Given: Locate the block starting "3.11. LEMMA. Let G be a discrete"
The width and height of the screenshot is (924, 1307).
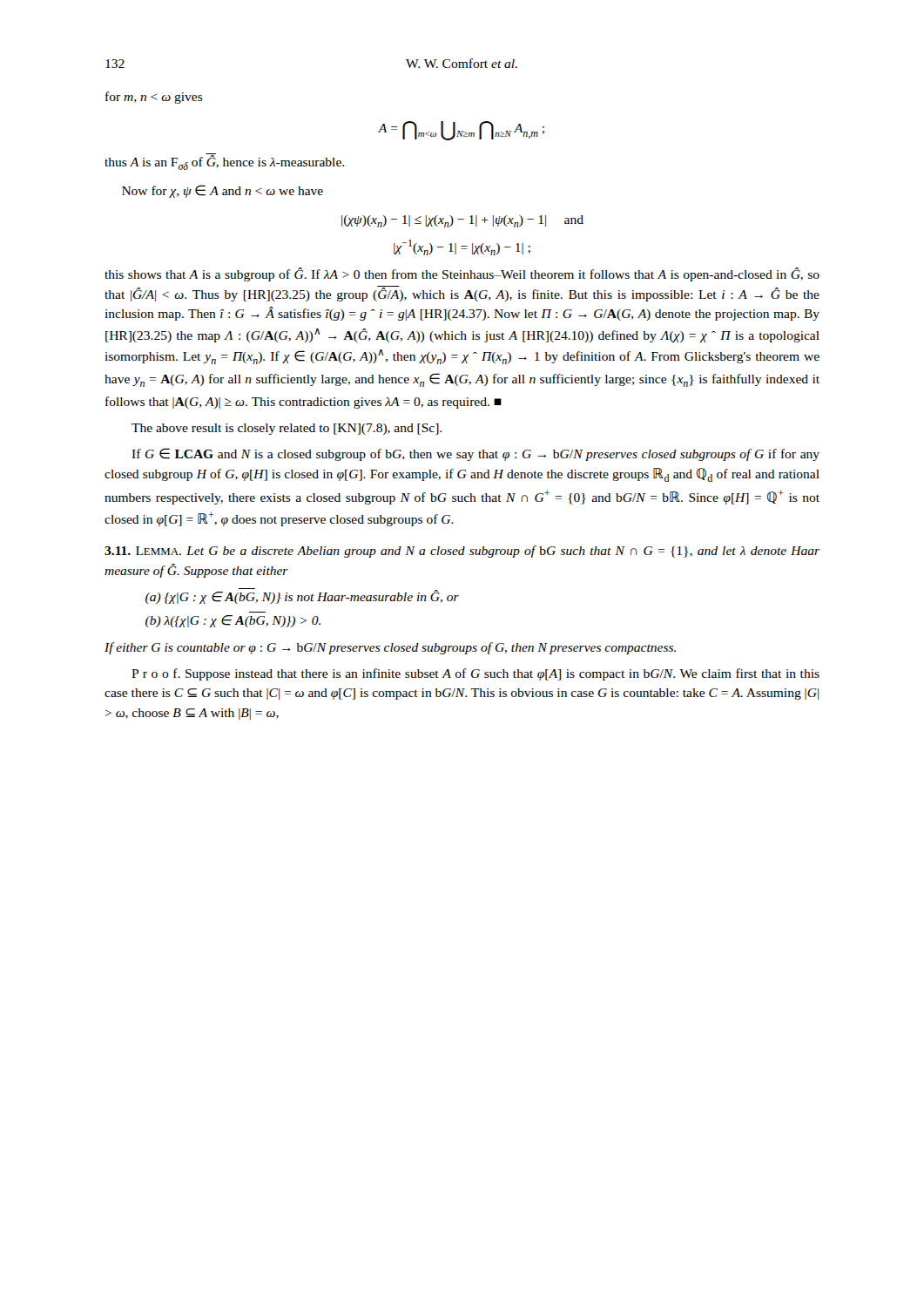Looking at the screenshot, I should click(462, 561).
